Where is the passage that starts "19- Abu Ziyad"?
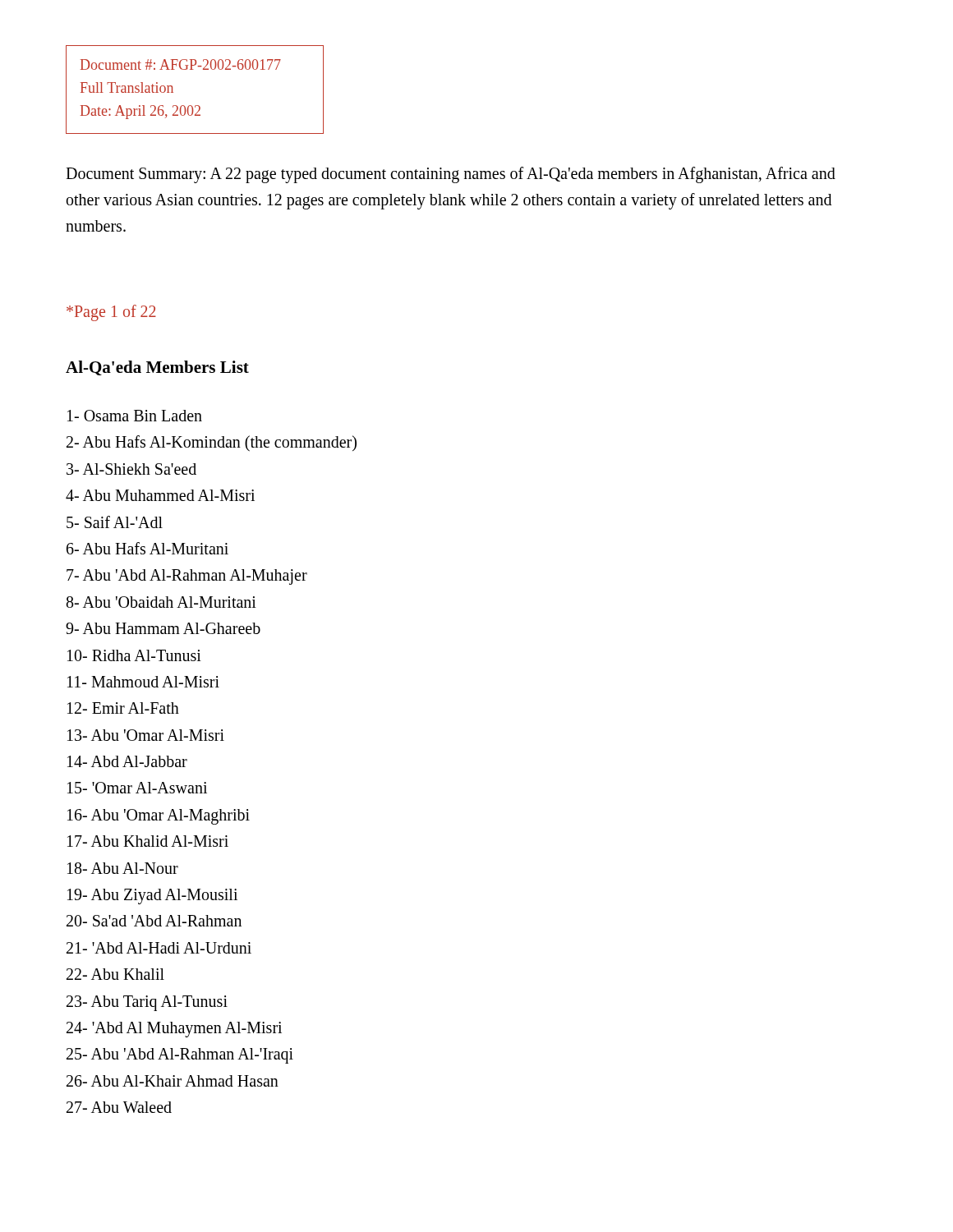 click(x=152, y=894)
